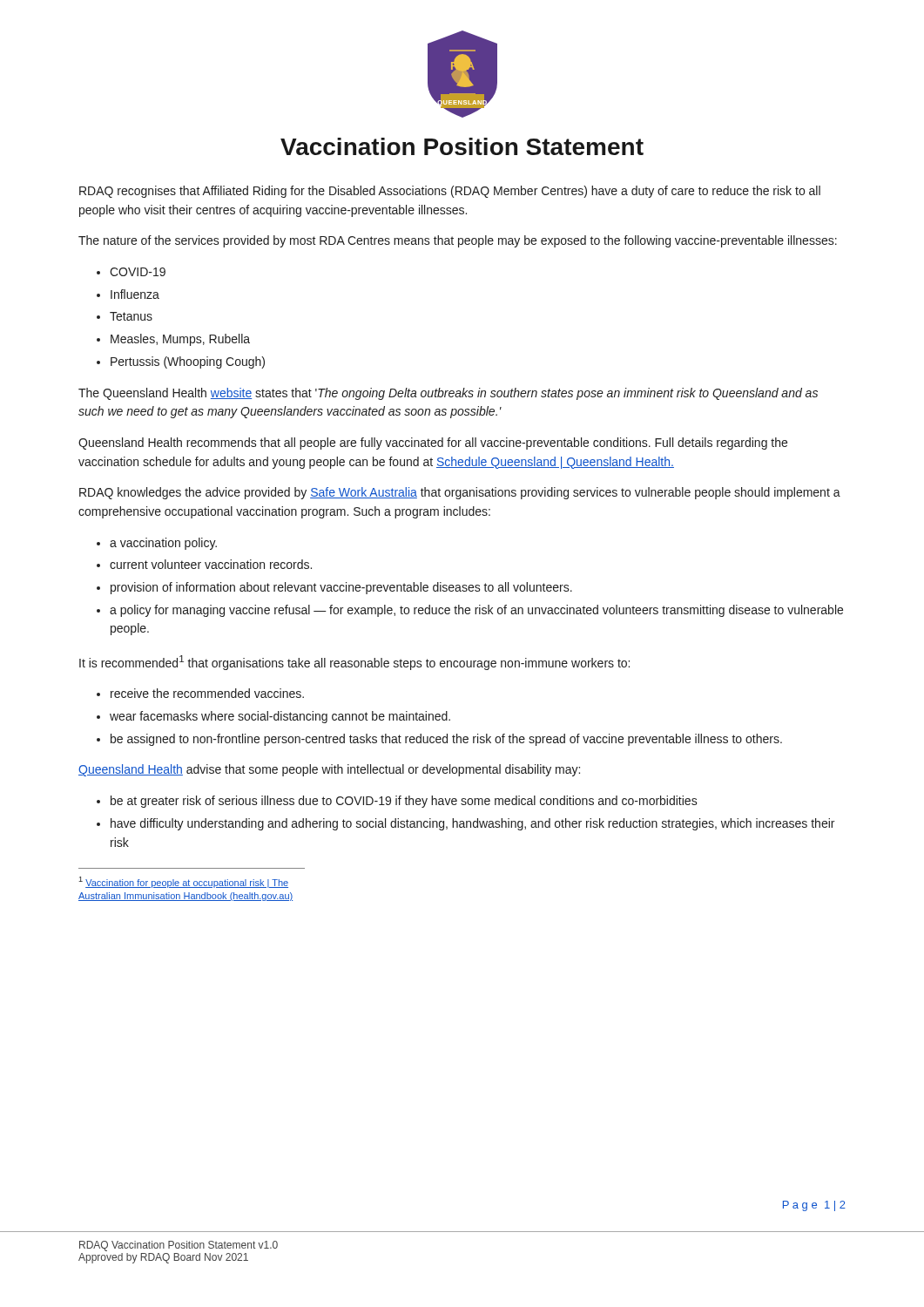Find the title that reads "Vaccination Position Statement"
Screen dimensions: 1307x924
coord(462,147)
